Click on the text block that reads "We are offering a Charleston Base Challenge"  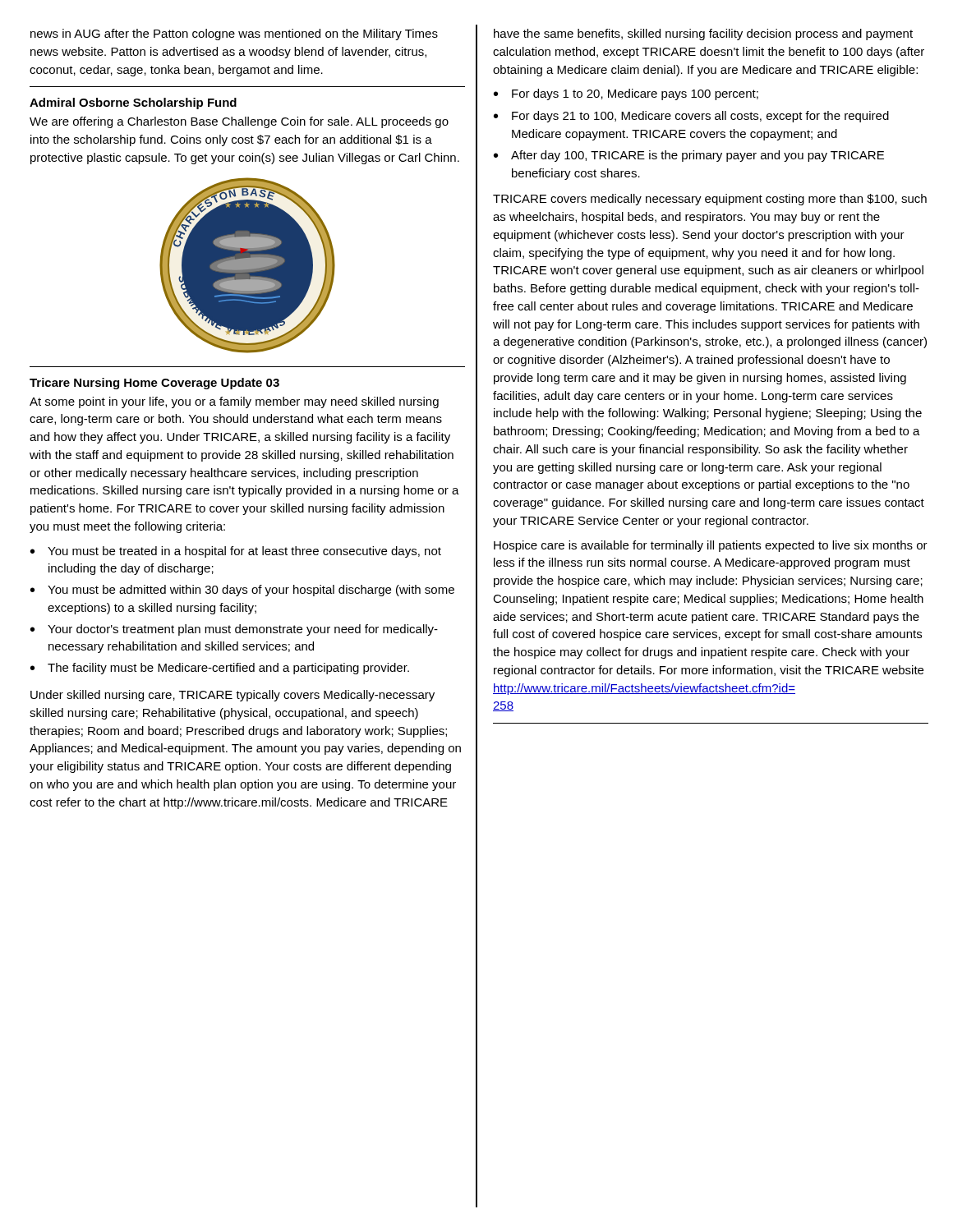245,139
